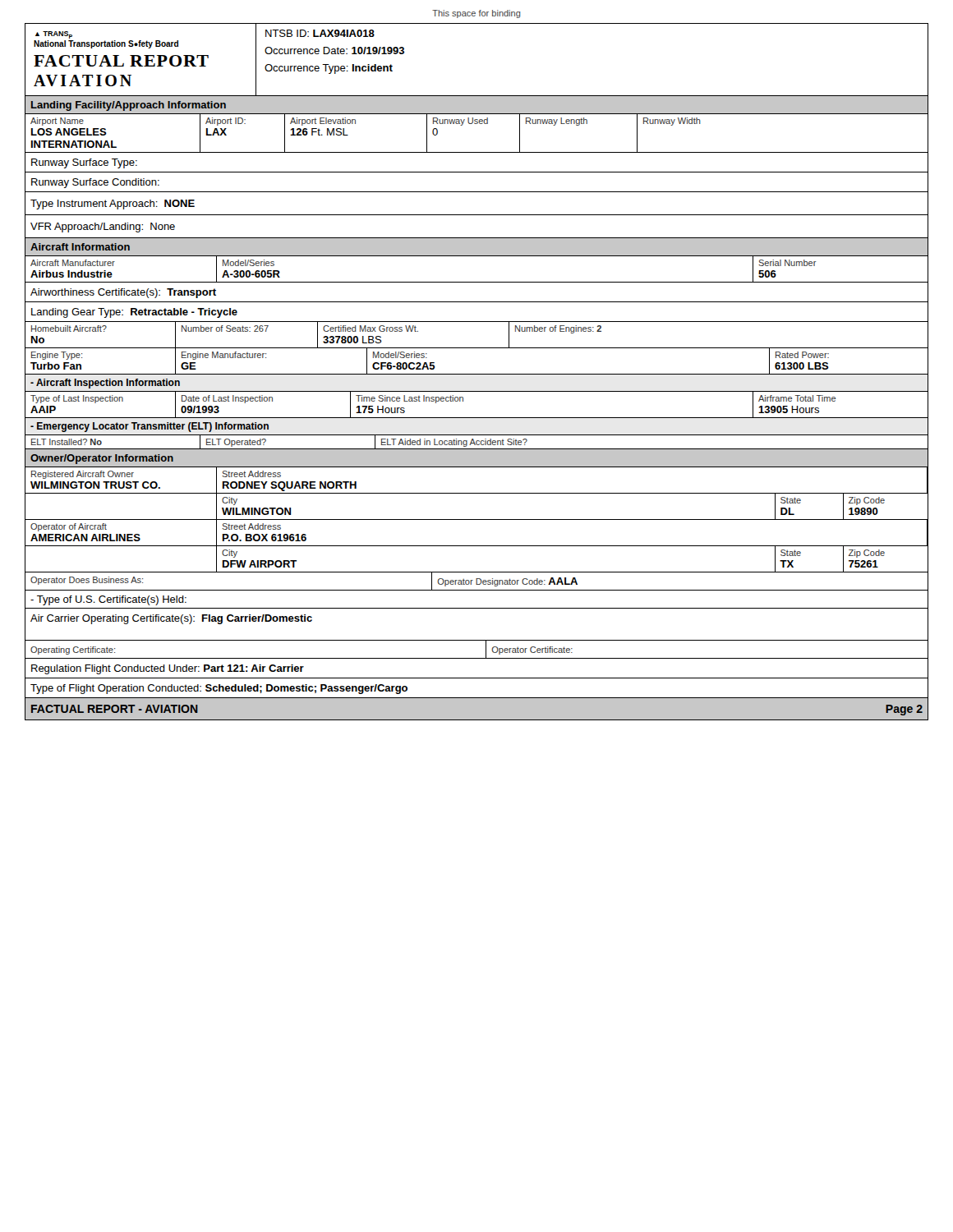Click on the table containing "Registered Aircraft Owner"
The height and width of the screenshot is (1232, 953).
[476, 493]
